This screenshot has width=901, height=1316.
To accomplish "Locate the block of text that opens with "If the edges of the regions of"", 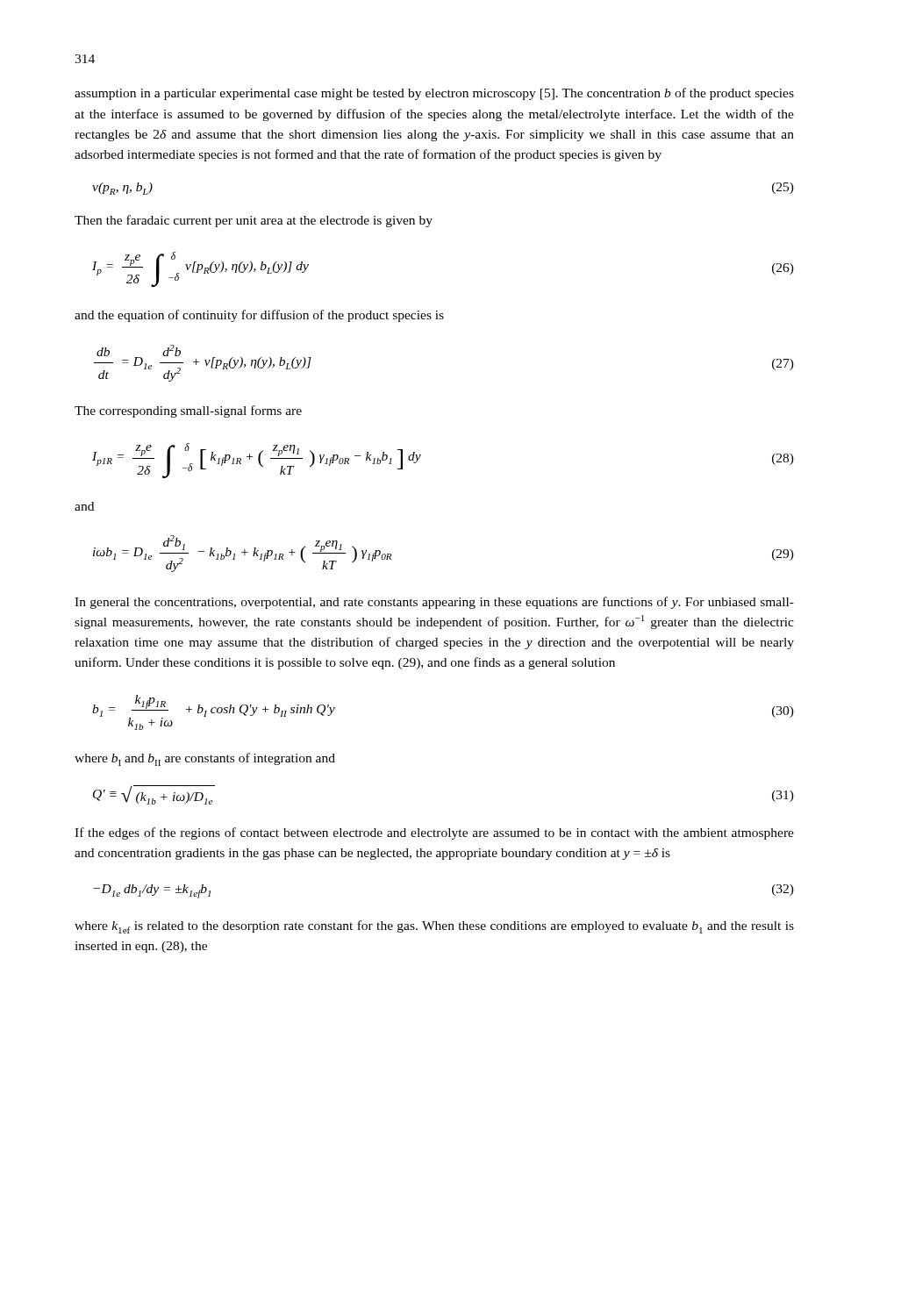I will pos(434,842).
